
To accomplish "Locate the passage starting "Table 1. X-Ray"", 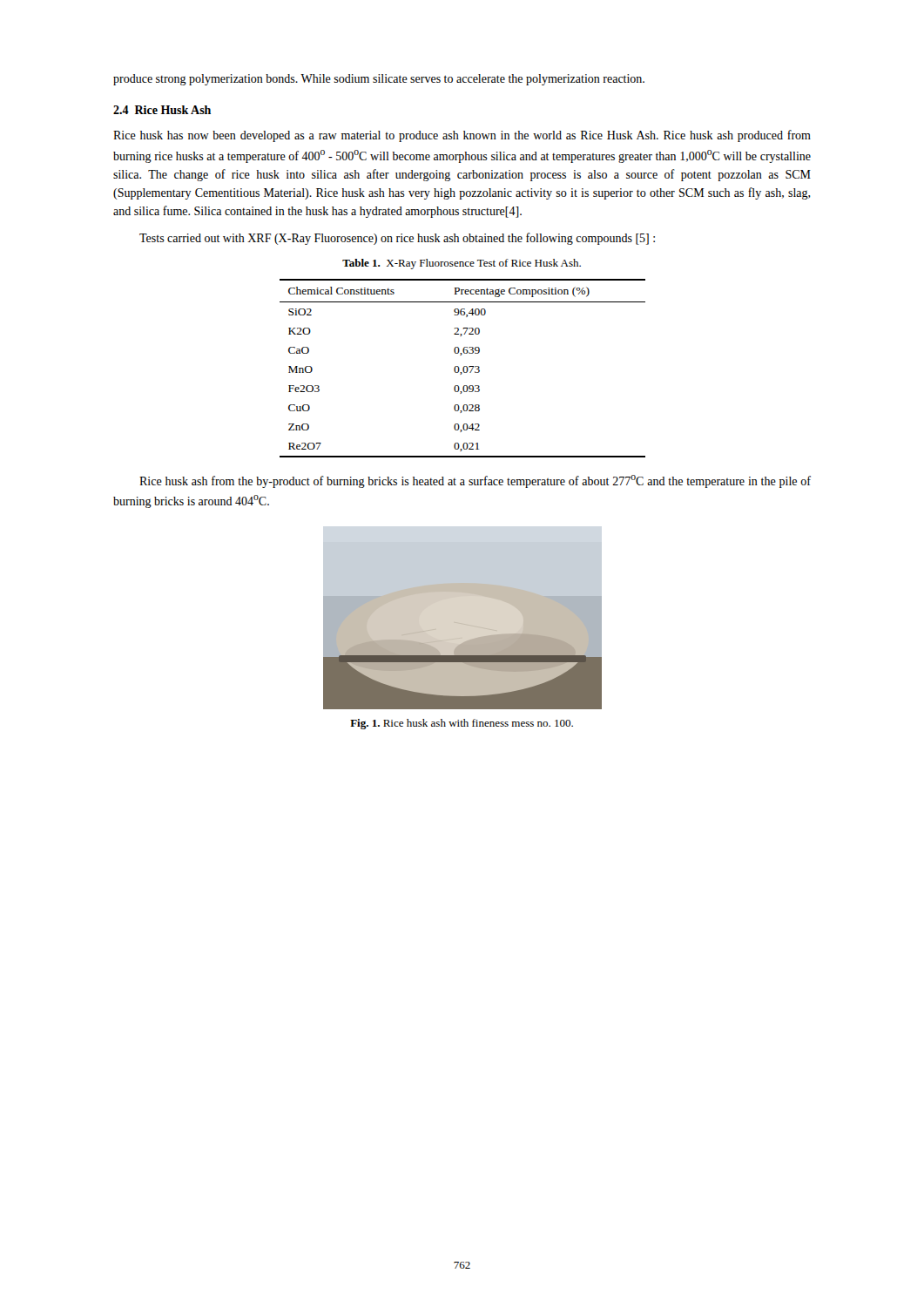I will click(462, 262).
